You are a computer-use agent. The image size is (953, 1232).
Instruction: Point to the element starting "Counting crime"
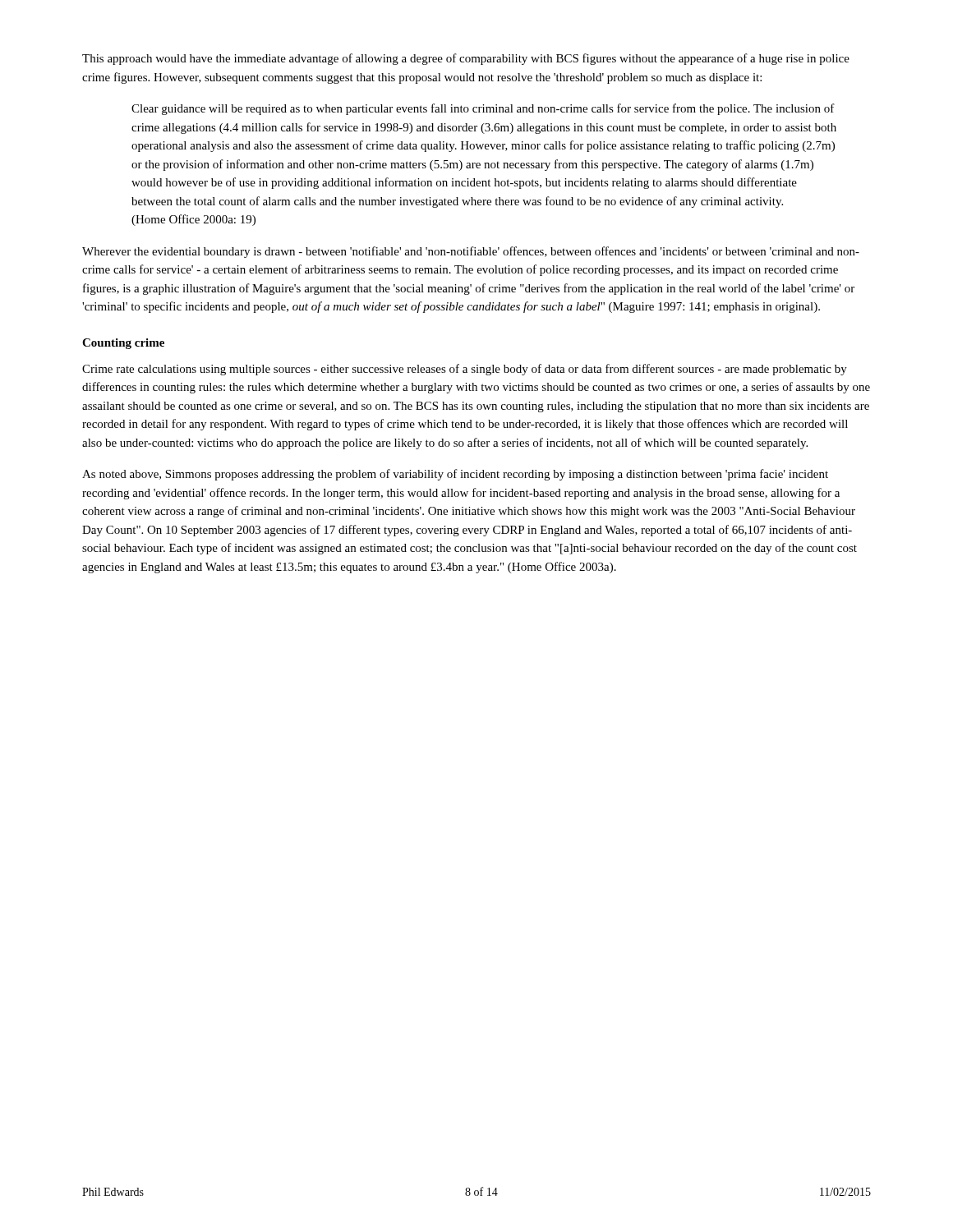point(123,342)
